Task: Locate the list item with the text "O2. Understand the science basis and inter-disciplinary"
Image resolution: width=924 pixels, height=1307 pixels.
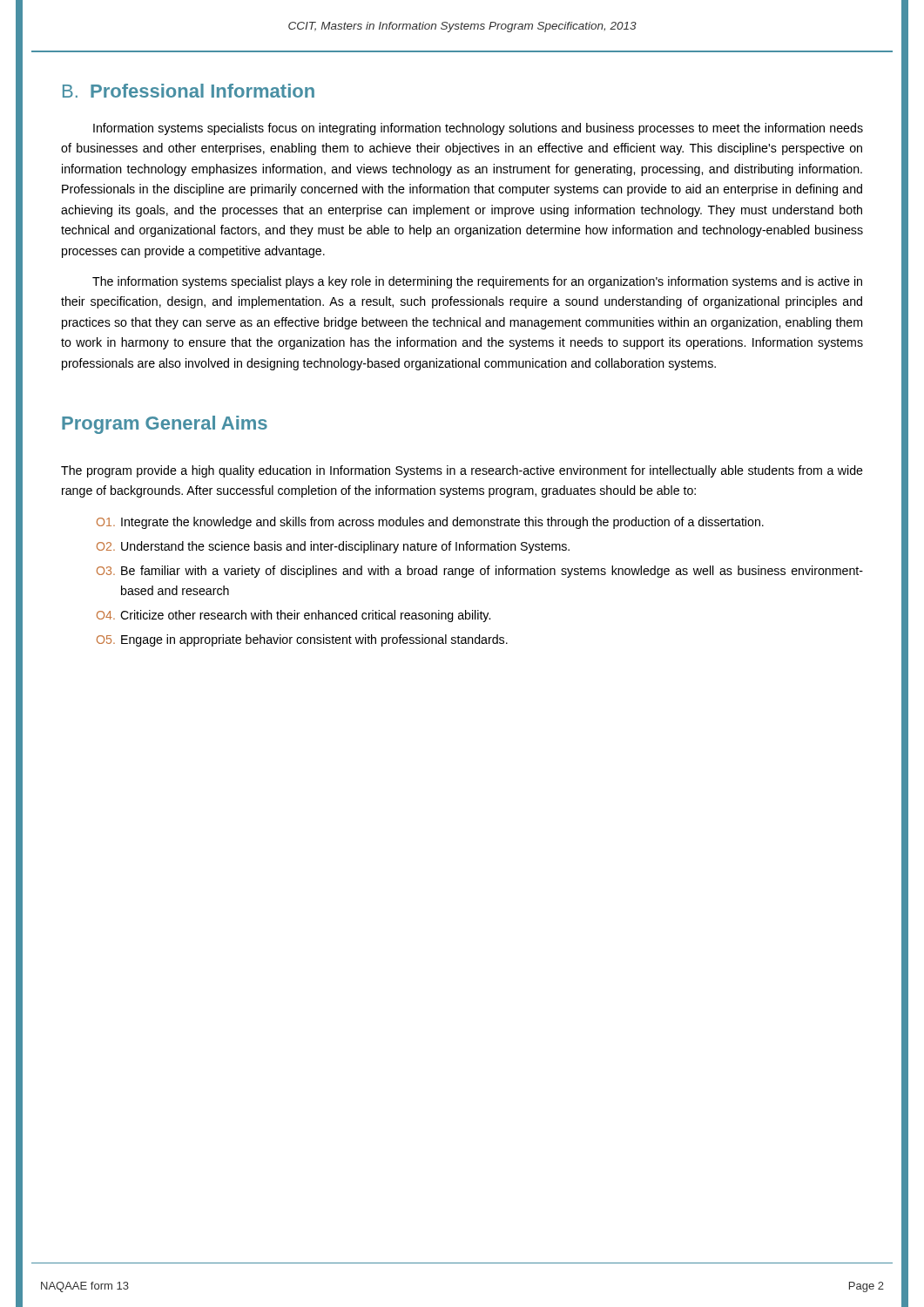Action: [479, 547]
